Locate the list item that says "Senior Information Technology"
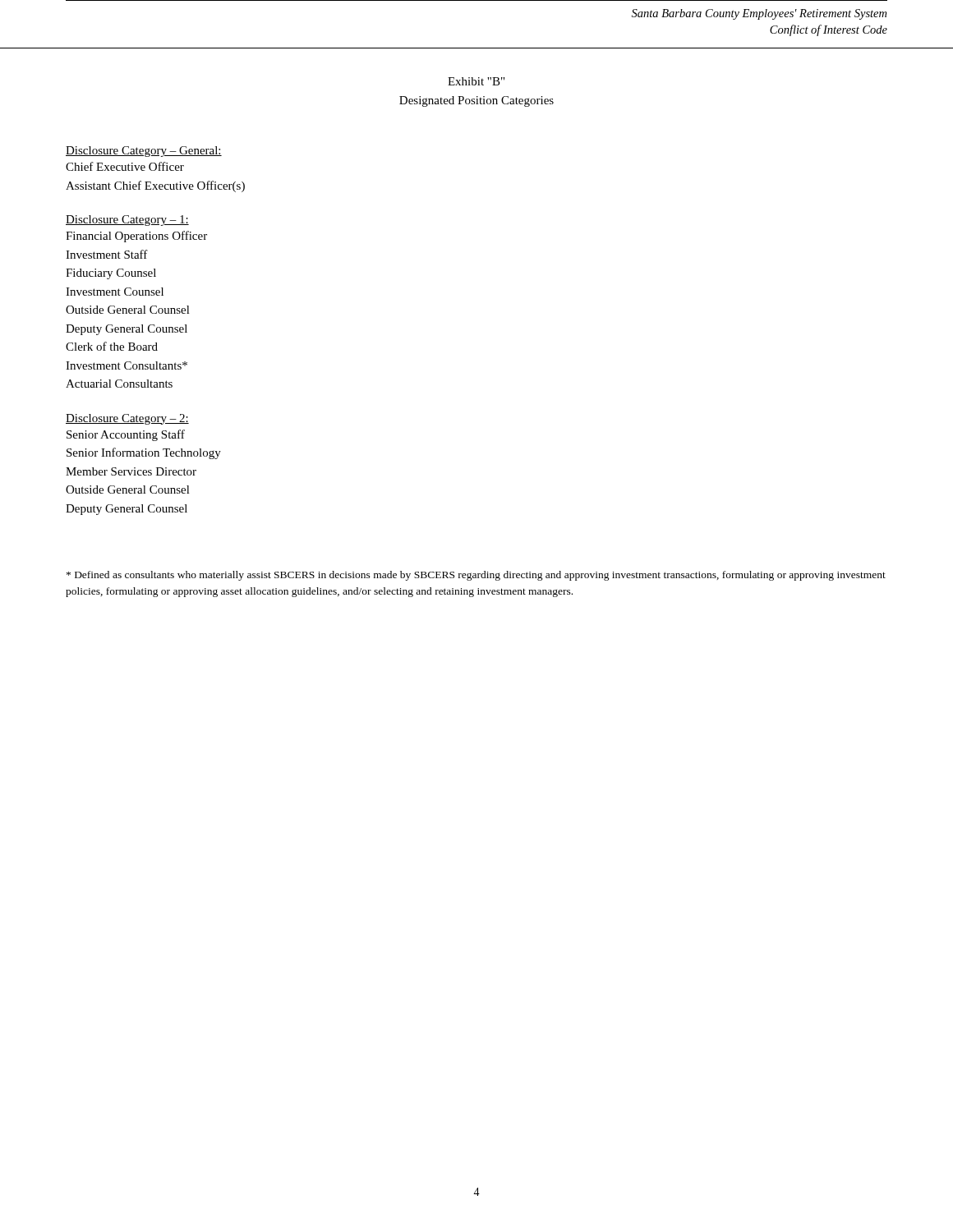Screen dimensions: 1232x953 point(143,453)
